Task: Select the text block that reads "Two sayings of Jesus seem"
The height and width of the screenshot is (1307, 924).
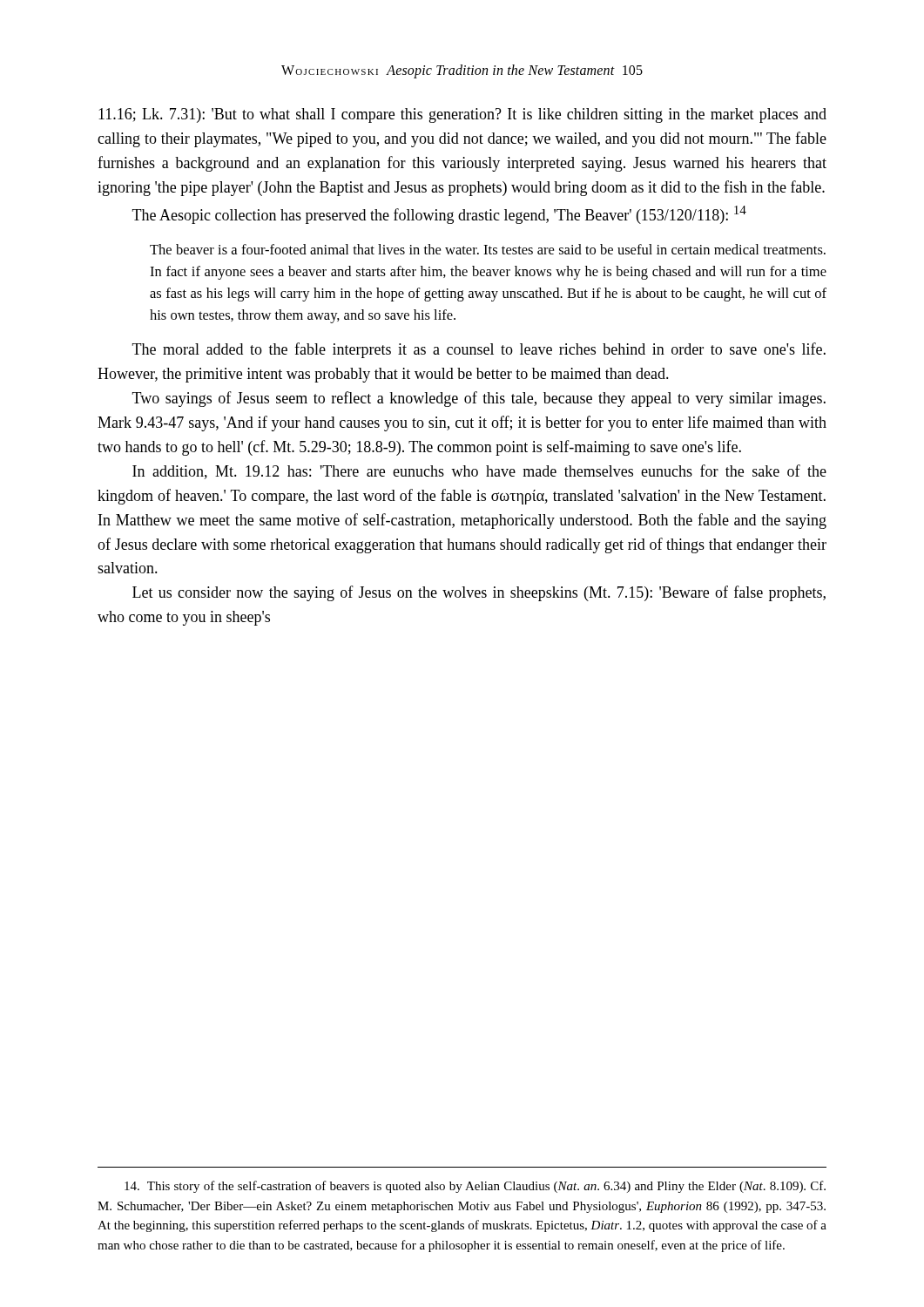Action: (462, 424)
